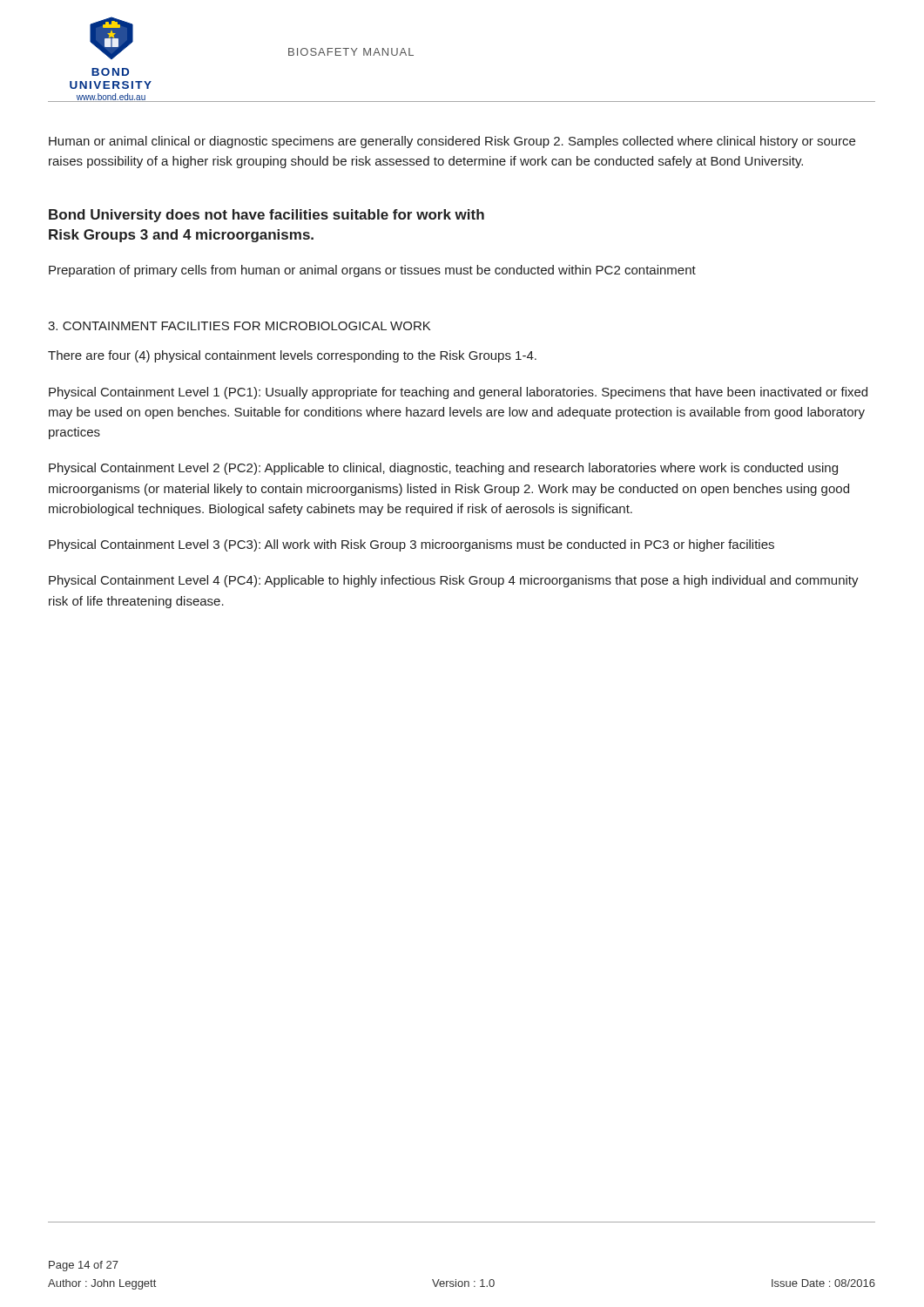
Task: Point to the passage starting "Physical Containment Level 3 (PC3): All"
Action: click(411, 544)
